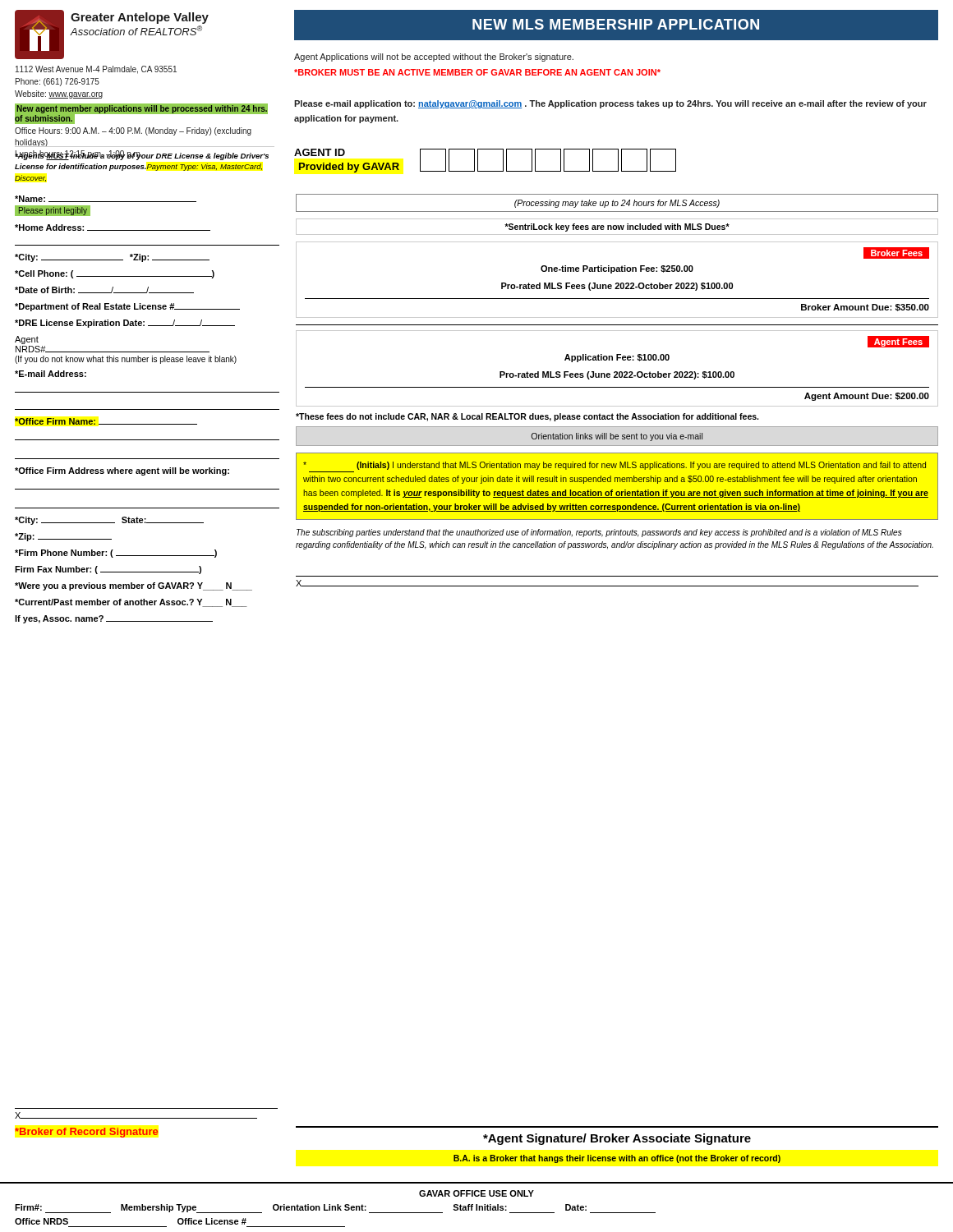The width and height of the screenshot is (953, 1232).
Task: Where is the passage that starts "(Processing may take"?
Action: 617,391
